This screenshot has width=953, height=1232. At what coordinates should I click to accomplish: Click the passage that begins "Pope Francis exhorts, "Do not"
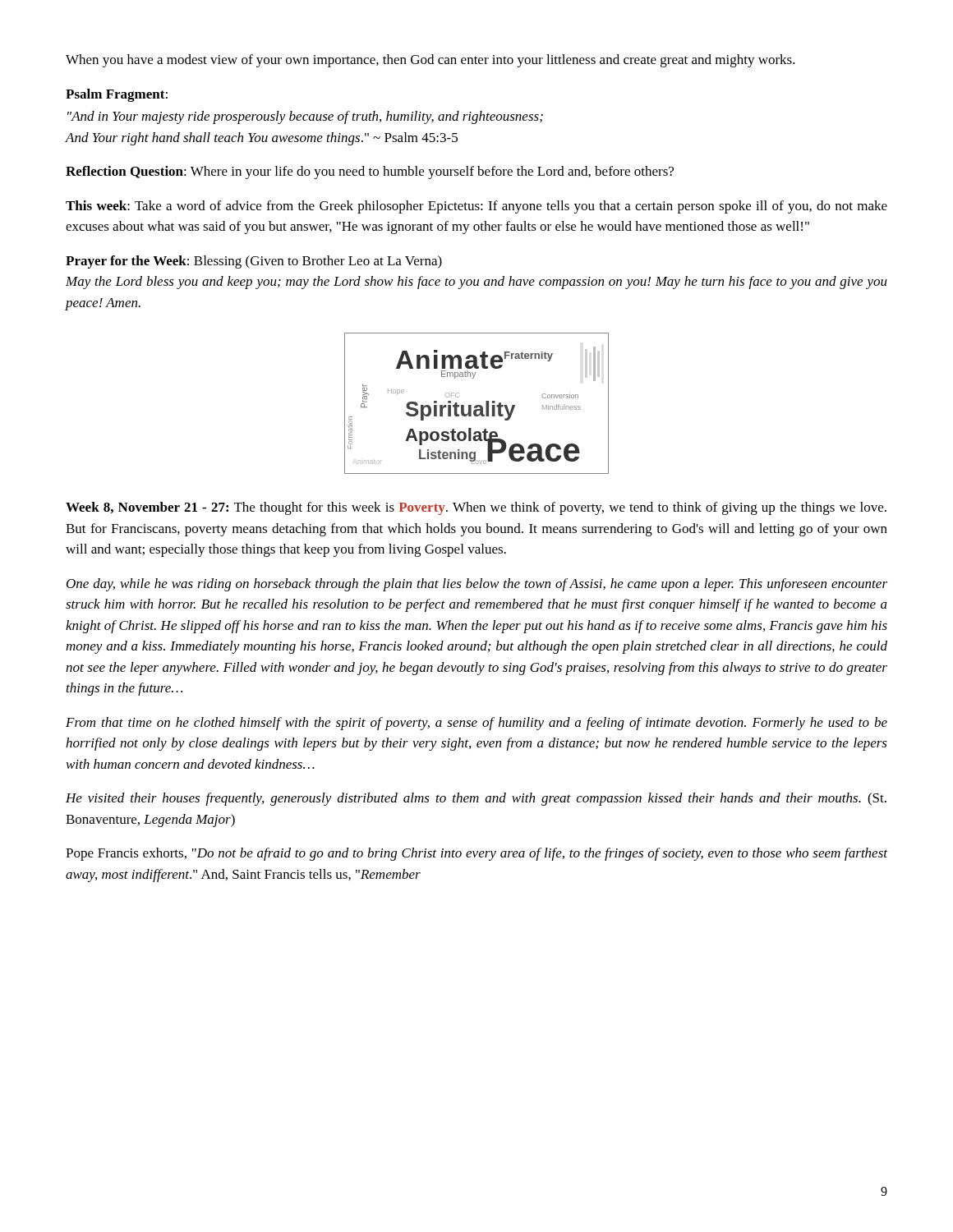476,864
